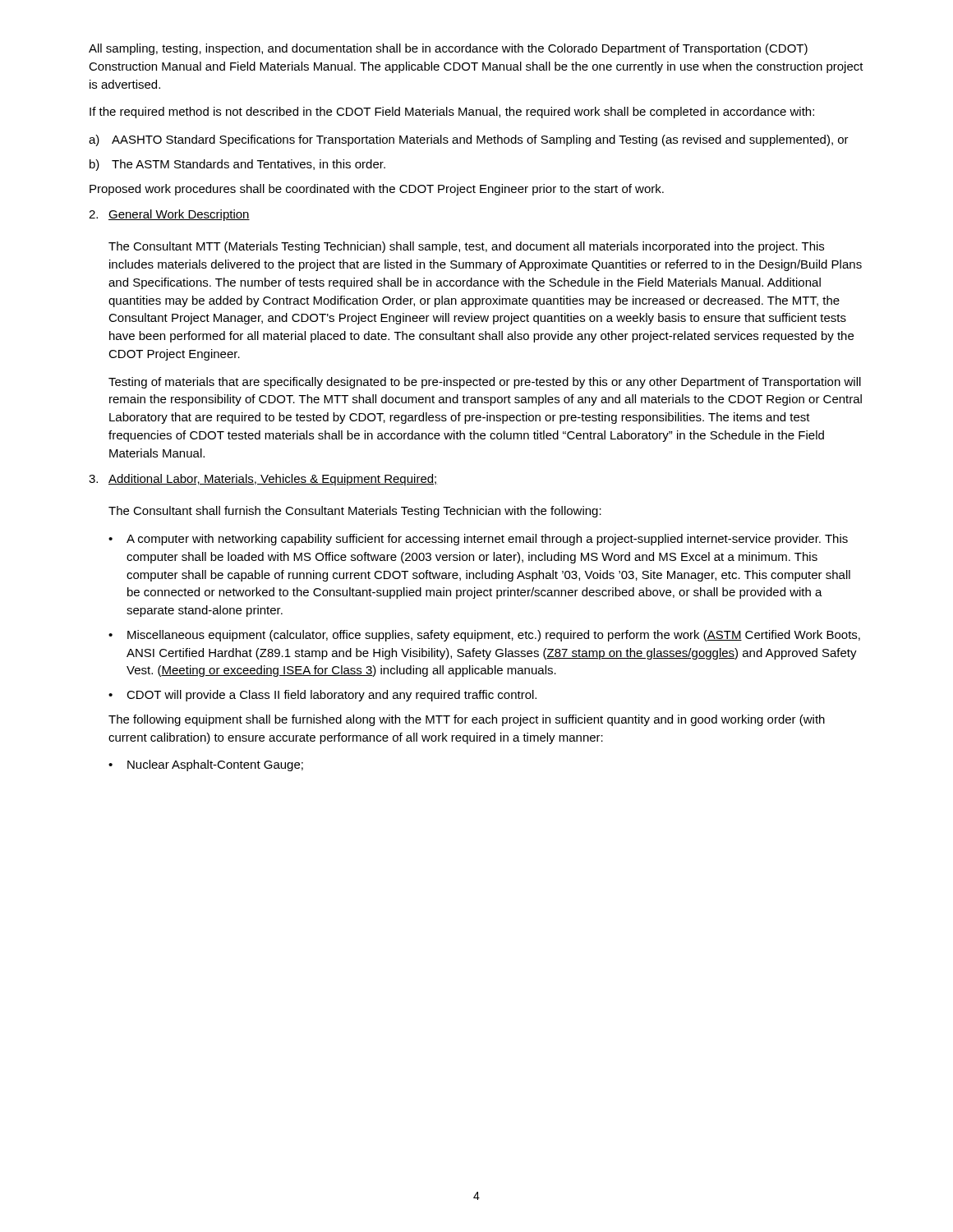
Task: Find the block on this page that starts "The following equipment shall"
Action: coord(486,728)
